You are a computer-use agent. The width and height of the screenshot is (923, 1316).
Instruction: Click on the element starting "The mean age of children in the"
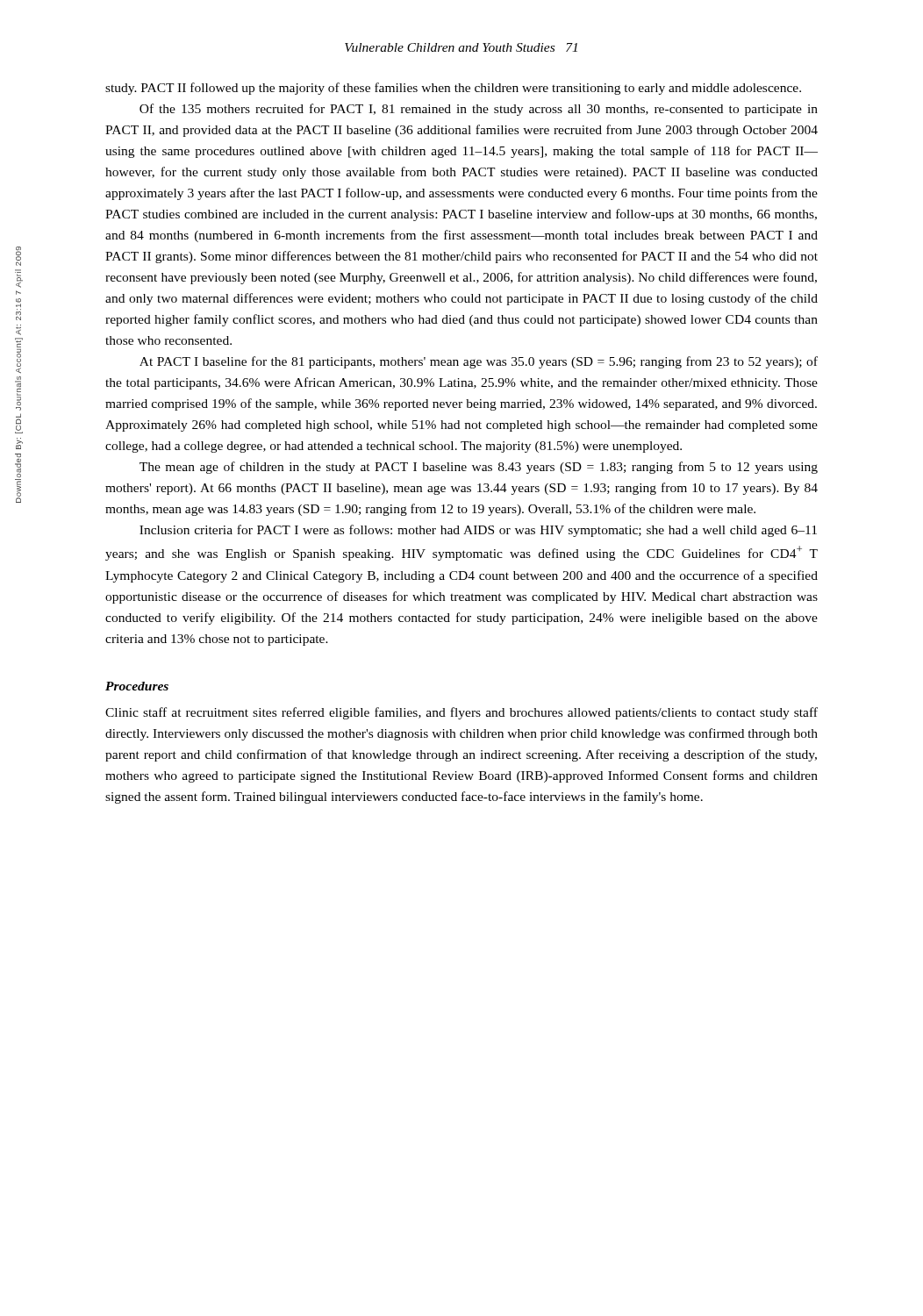pyautogui.click(x=462, y=488)
